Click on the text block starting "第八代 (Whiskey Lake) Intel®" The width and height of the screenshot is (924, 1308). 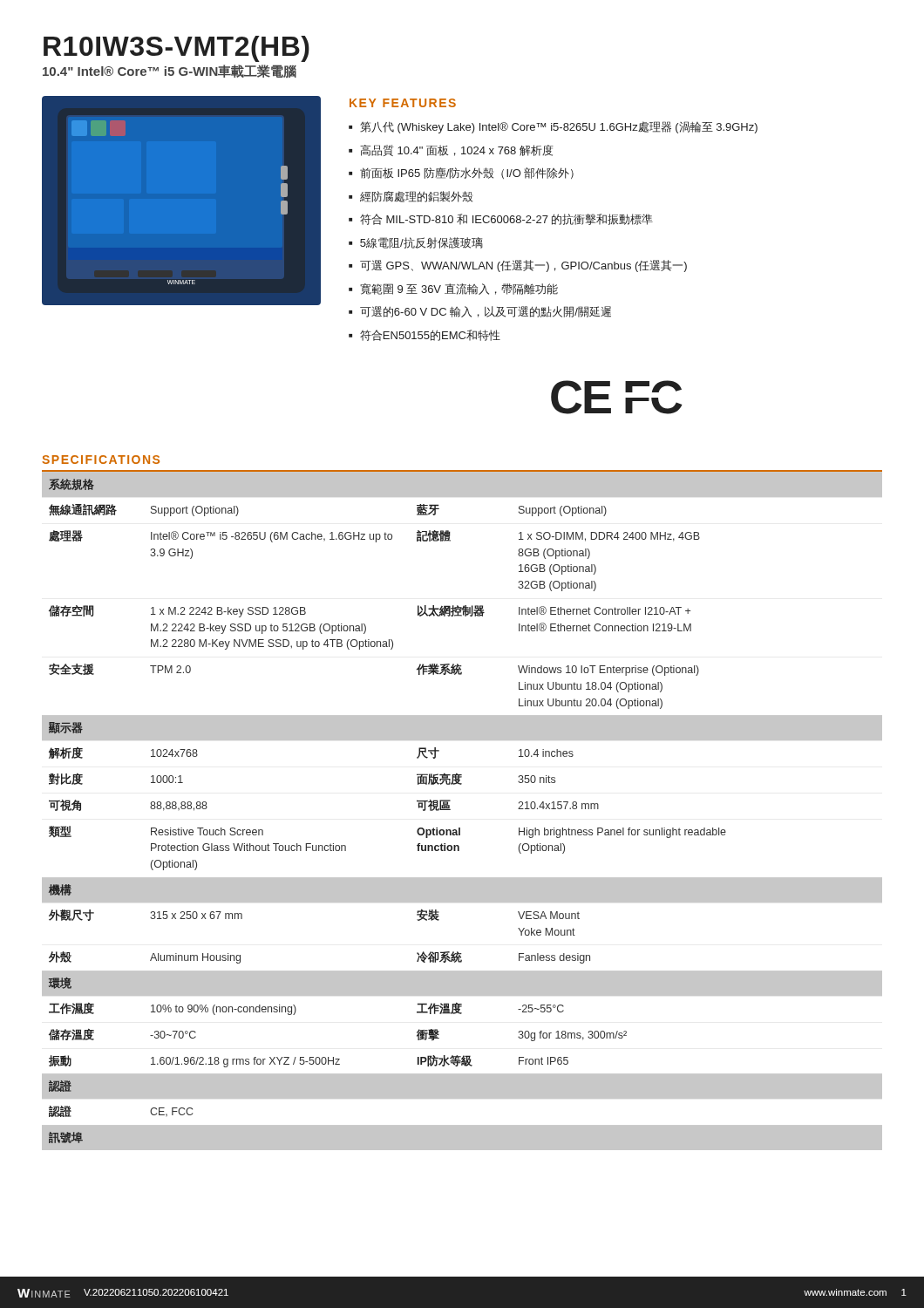click(x=559, y=127)
